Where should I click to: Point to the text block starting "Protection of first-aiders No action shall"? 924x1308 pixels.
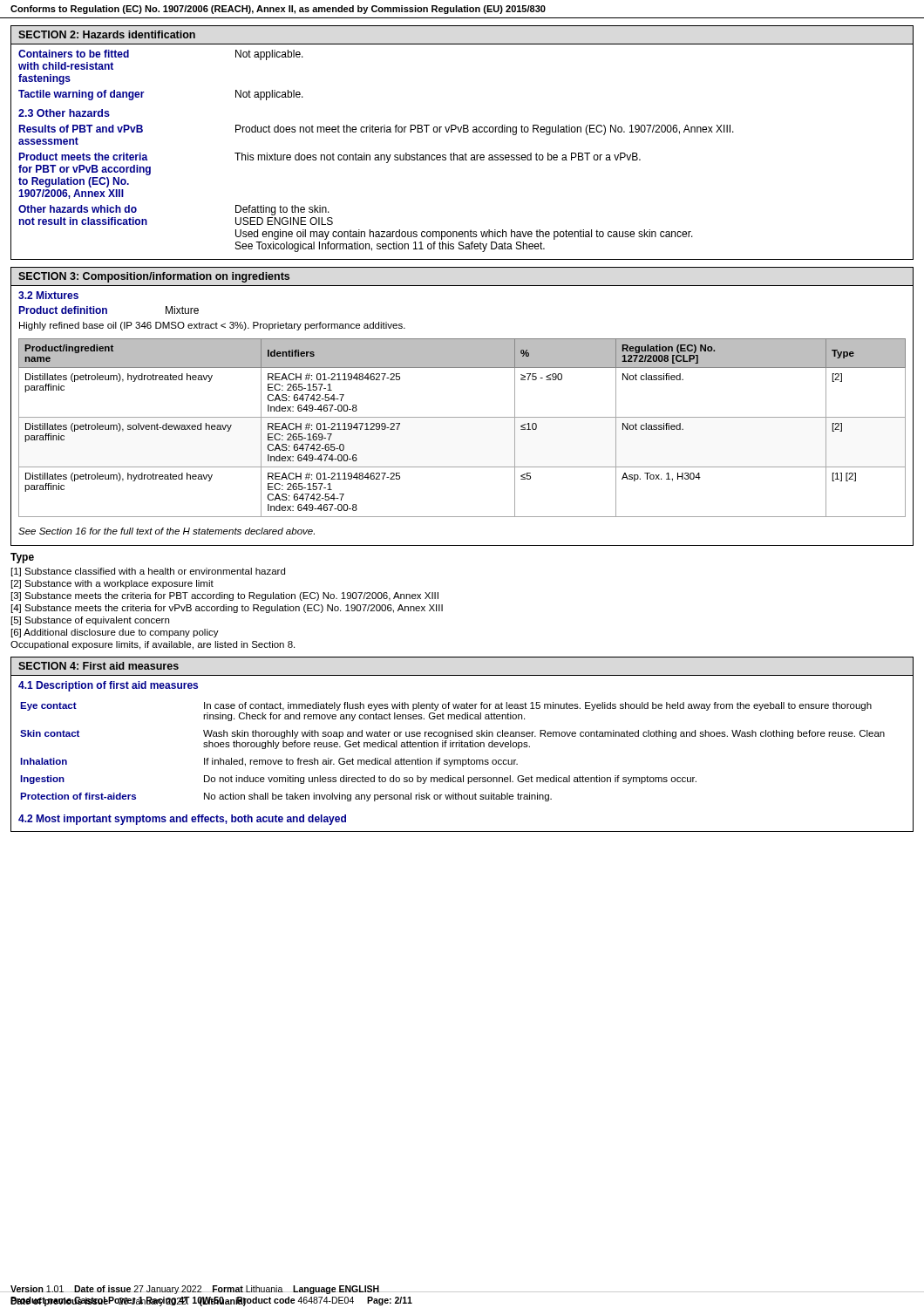pyautogui.click(x=462, y=796)
